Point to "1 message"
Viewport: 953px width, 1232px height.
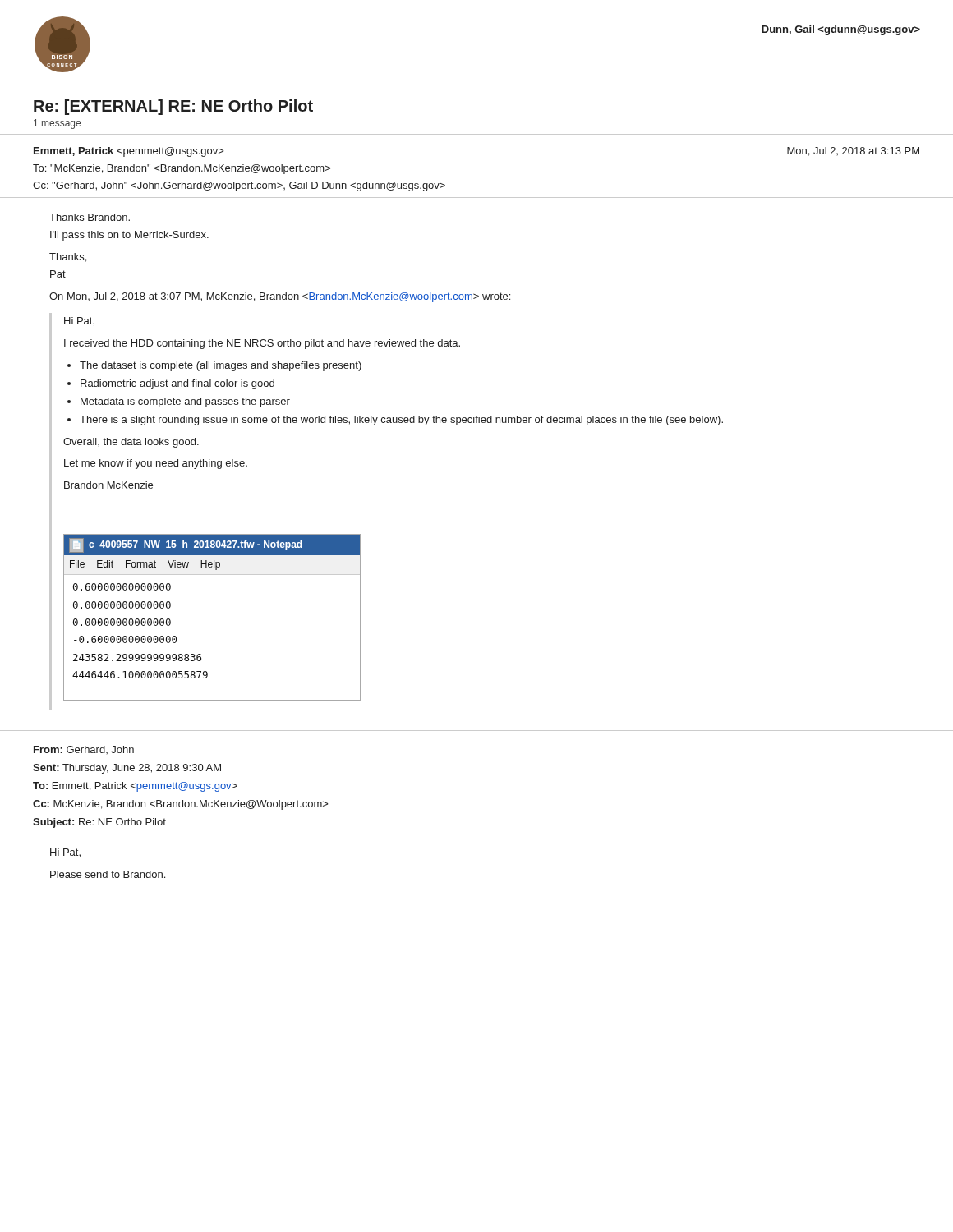pos(57,123)
